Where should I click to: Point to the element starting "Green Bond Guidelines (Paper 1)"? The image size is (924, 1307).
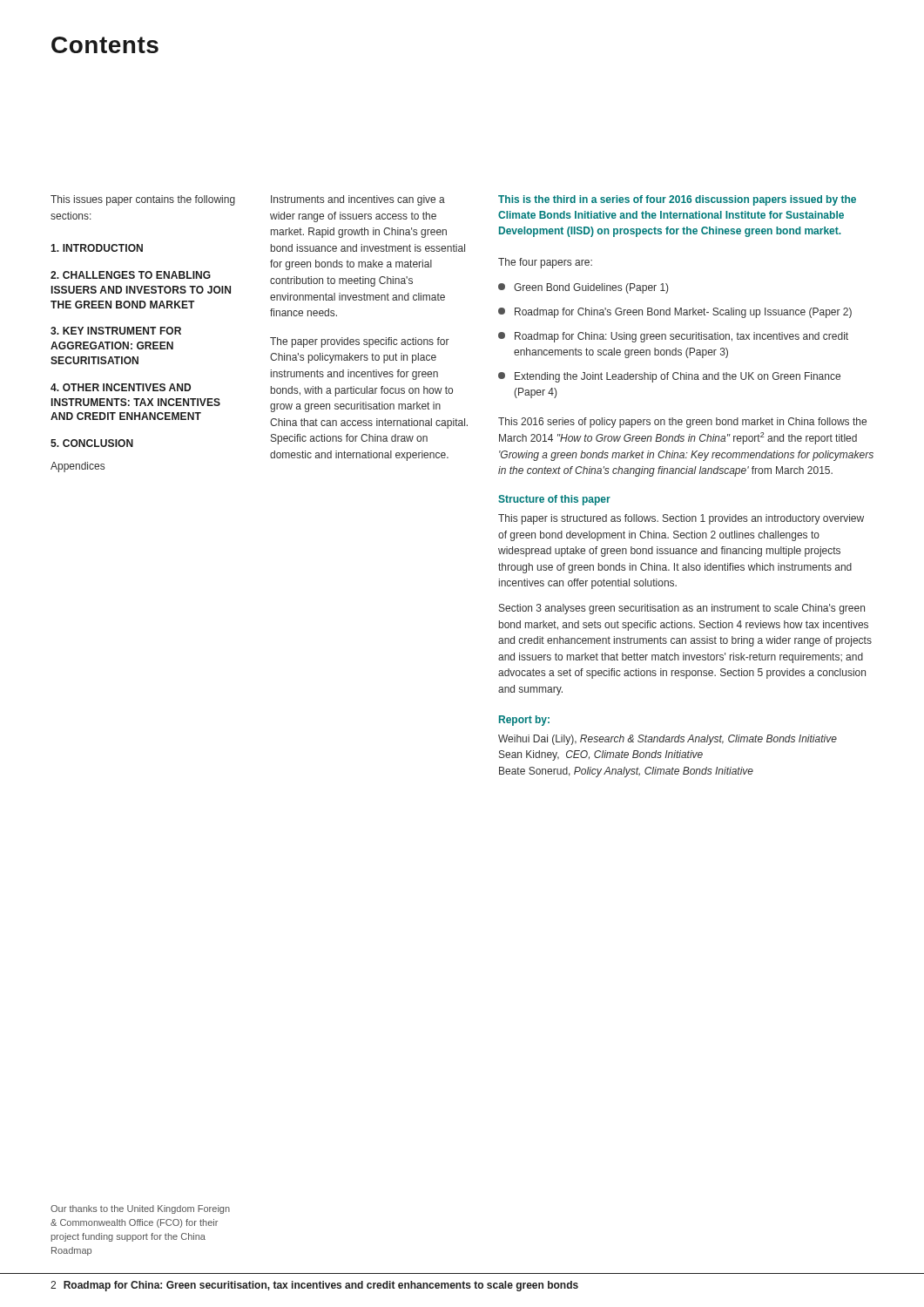tap(584, 287)
